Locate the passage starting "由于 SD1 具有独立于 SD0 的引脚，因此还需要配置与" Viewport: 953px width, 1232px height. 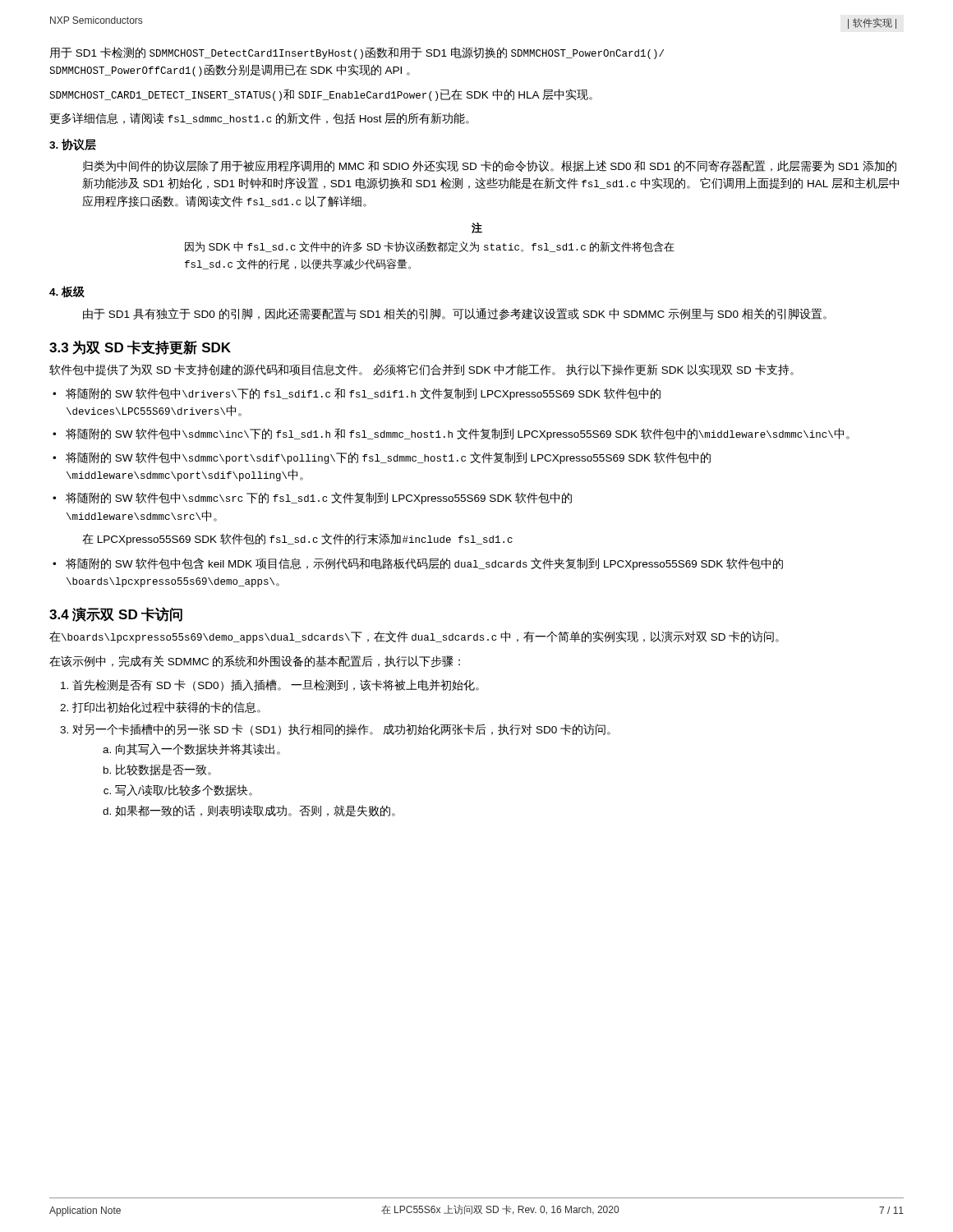coord(458,314)
